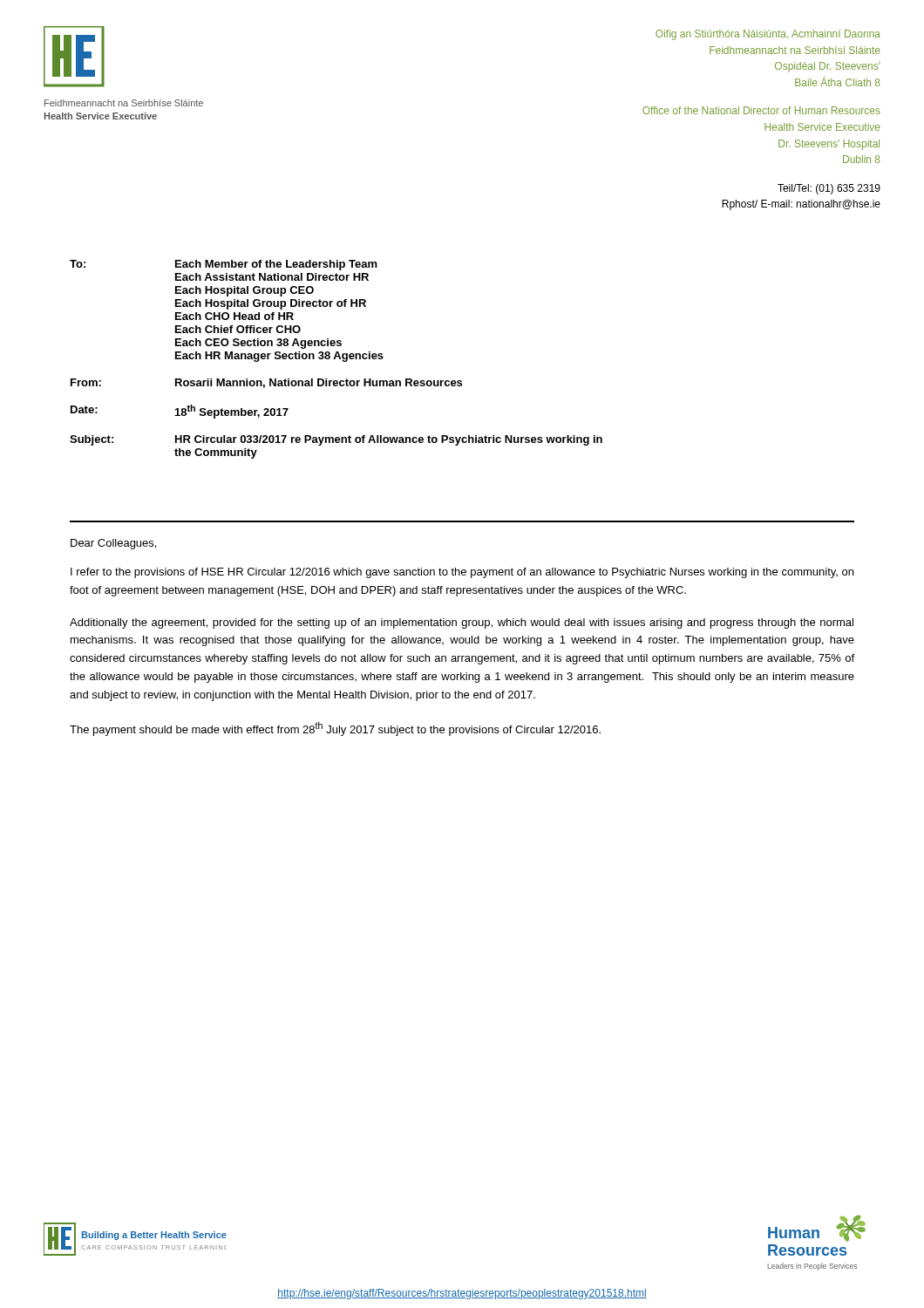Find the text block that says "To: Each Member of the Leadership Team"
The image size is (924, 1308).
point(224,265)
